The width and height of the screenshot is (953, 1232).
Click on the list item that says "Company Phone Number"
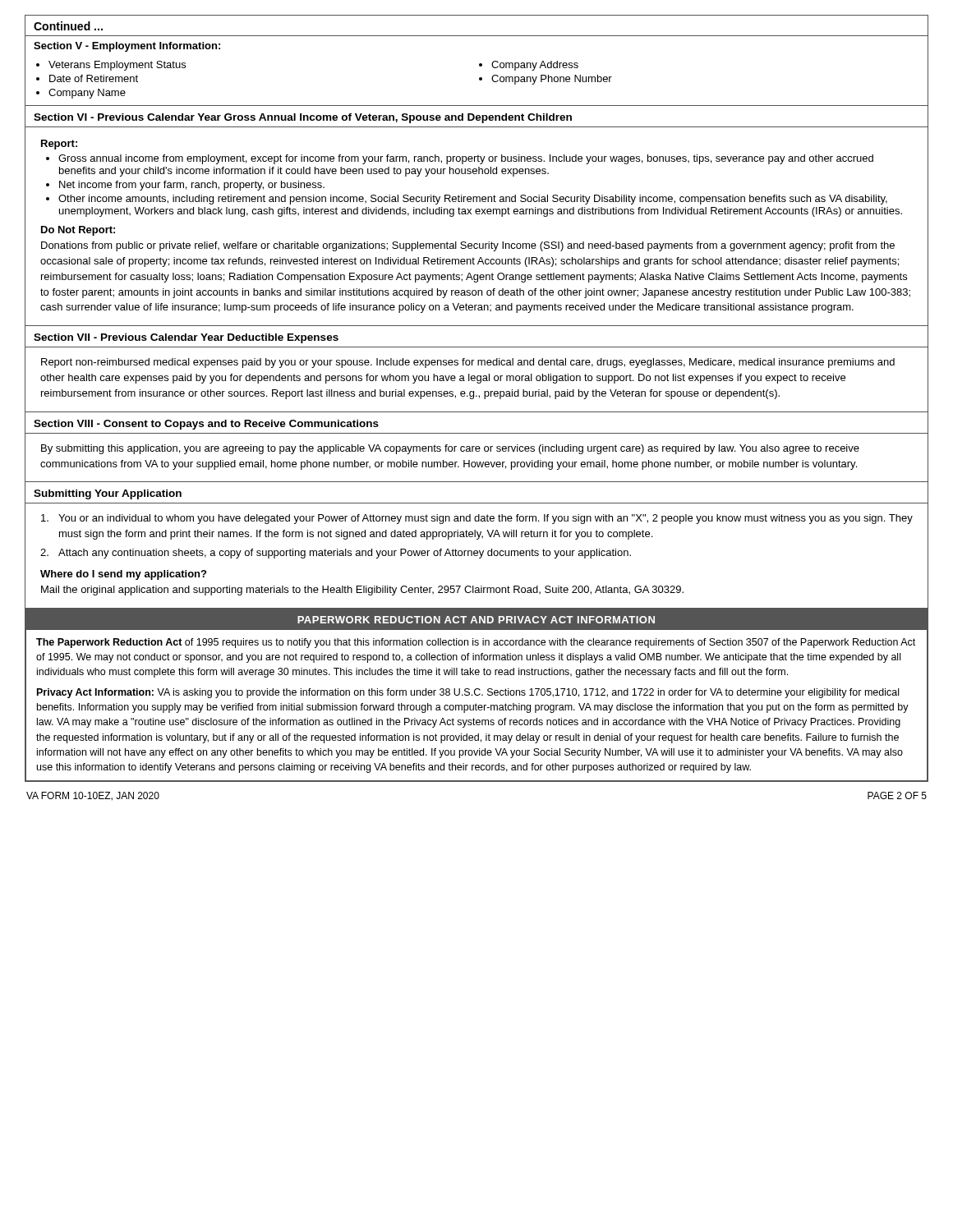552,78
